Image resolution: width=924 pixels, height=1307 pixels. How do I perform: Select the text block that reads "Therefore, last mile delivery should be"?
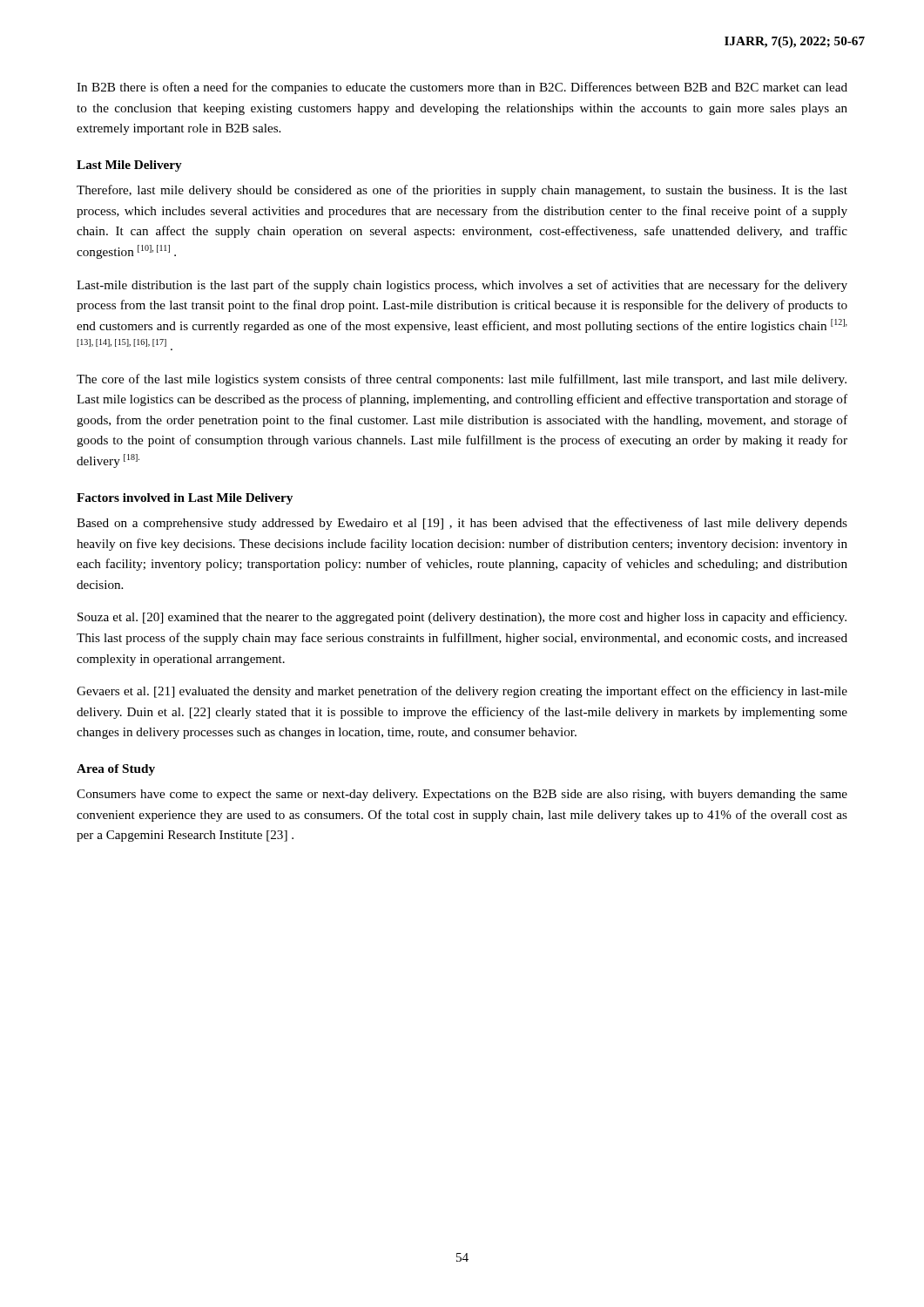click(462, 221)
